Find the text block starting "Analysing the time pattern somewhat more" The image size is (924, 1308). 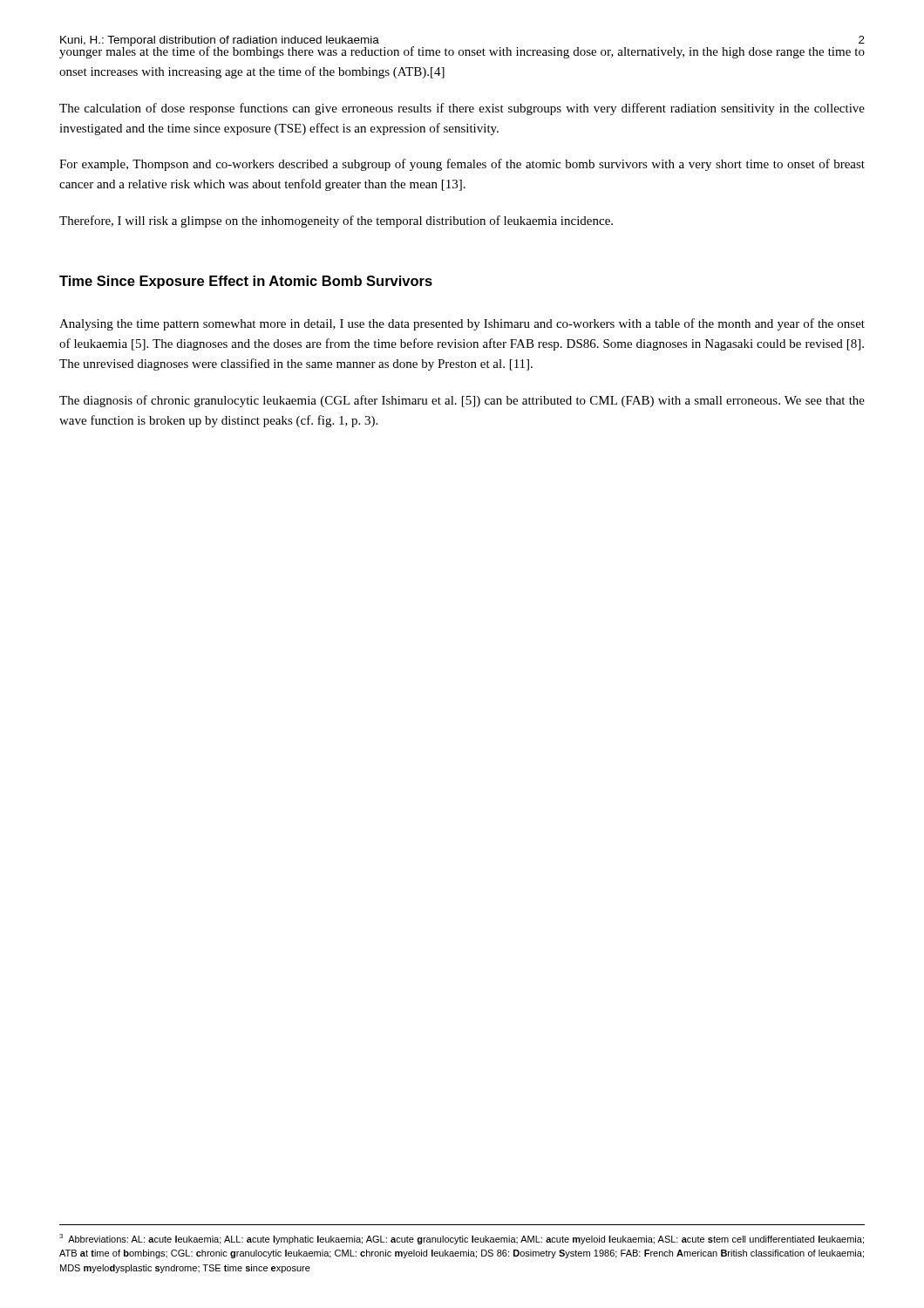coord(462,344)
